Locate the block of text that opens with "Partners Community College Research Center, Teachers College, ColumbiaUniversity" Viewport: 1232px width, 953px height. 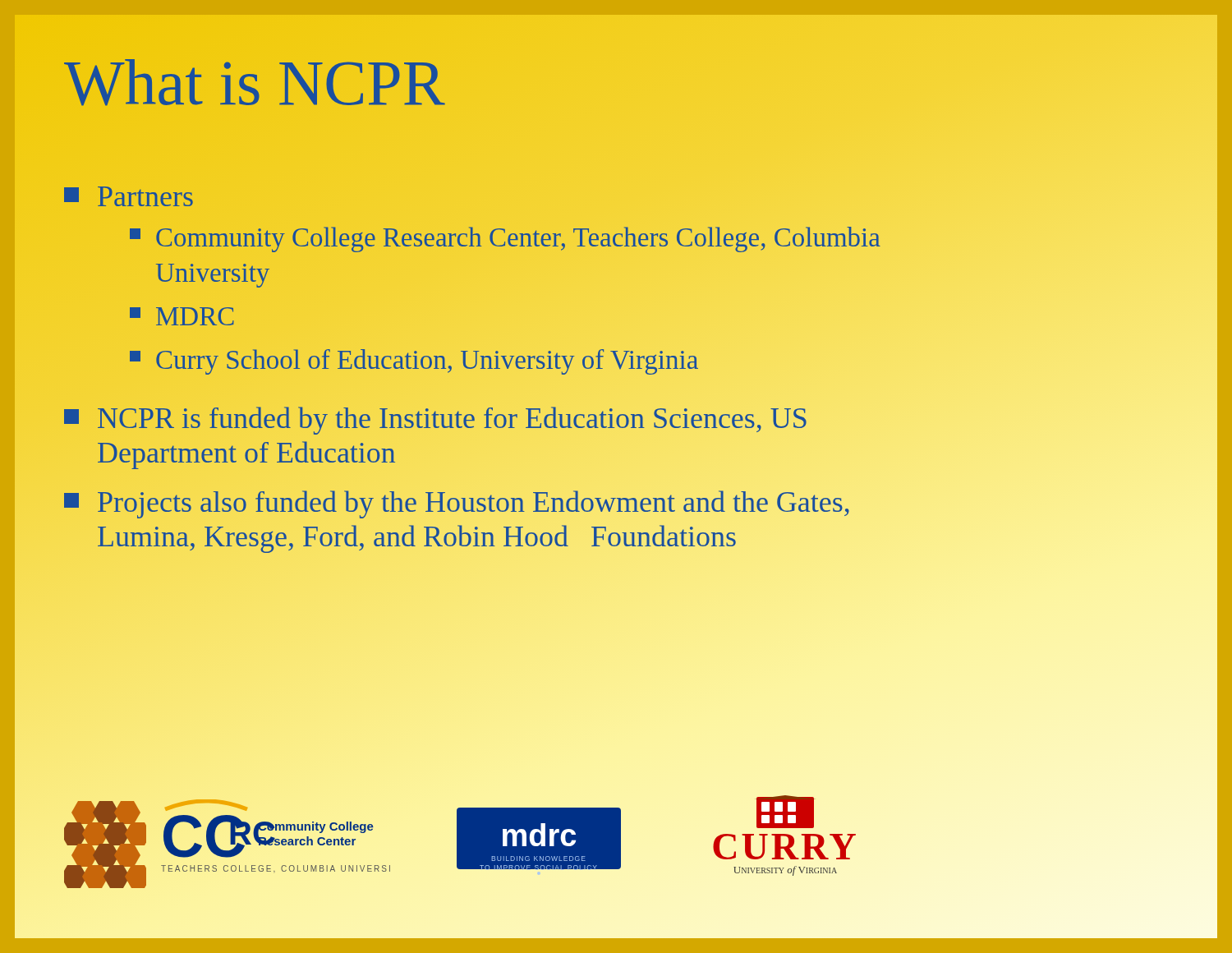pos(129,196)
